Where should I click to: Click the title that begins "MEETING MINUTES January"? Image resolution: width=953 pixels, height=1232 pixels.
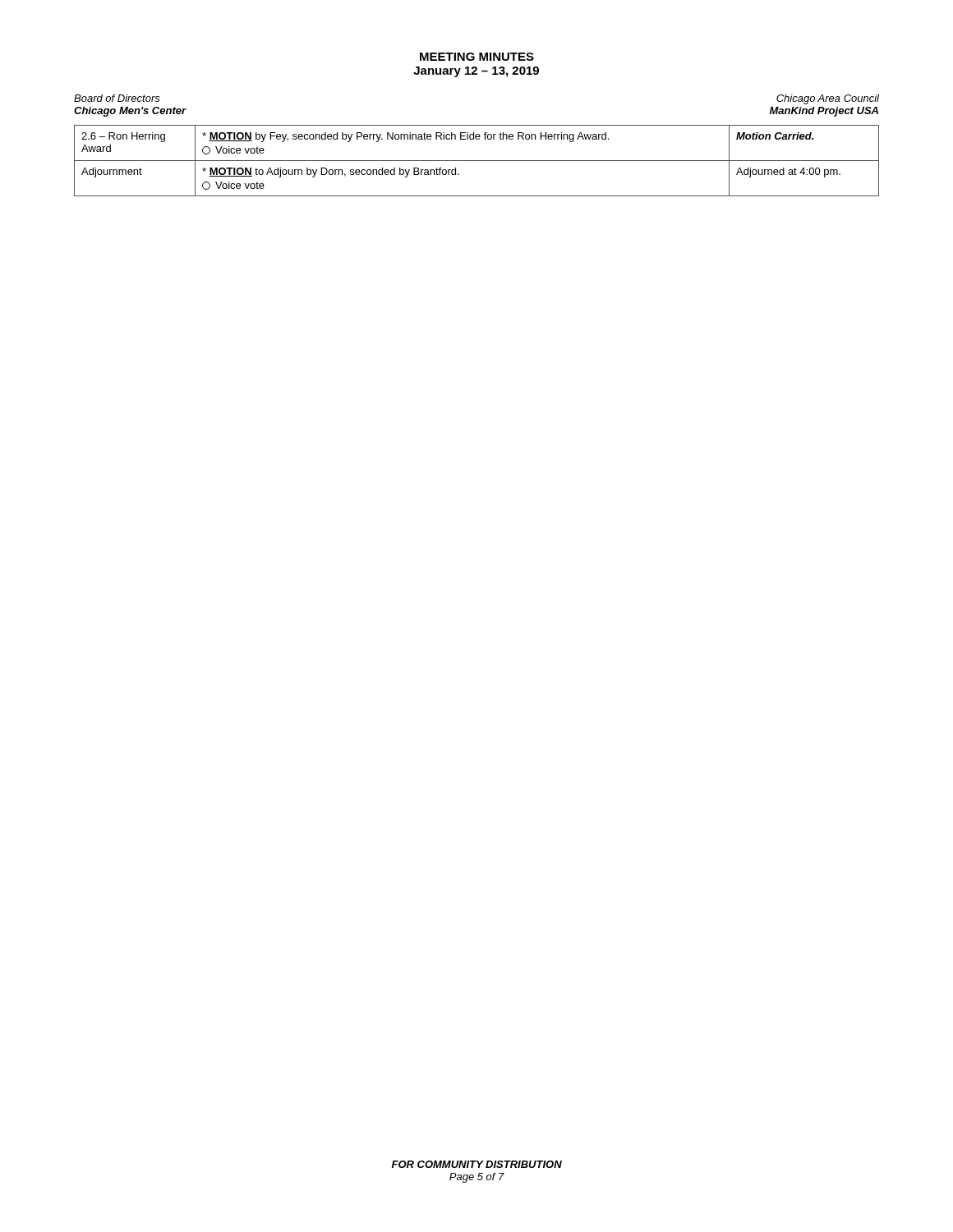click(x=476, y=63)
